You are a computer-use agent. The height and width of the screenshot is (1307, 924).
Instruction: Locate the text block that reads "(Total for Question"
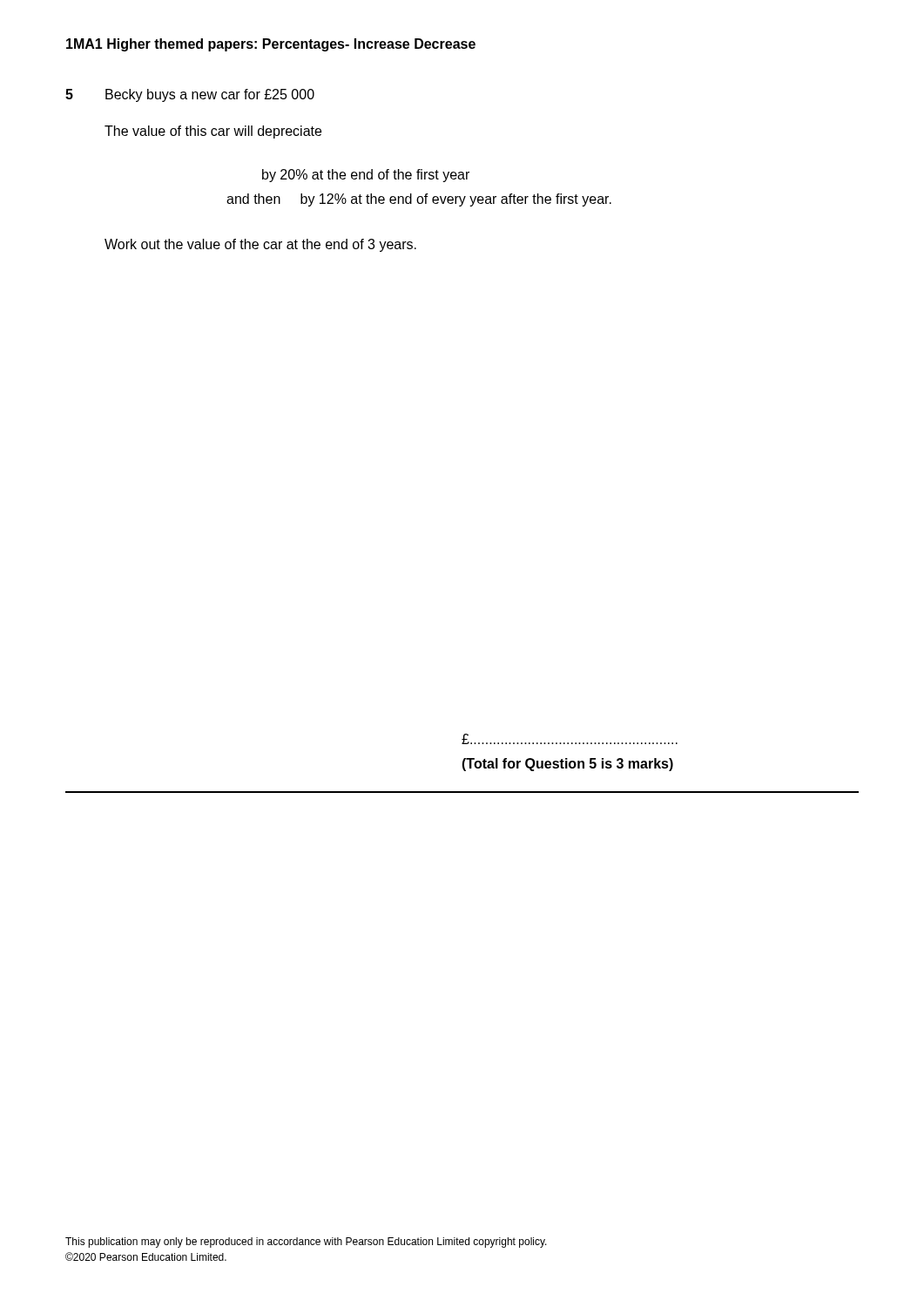click(x=568, y=764)
